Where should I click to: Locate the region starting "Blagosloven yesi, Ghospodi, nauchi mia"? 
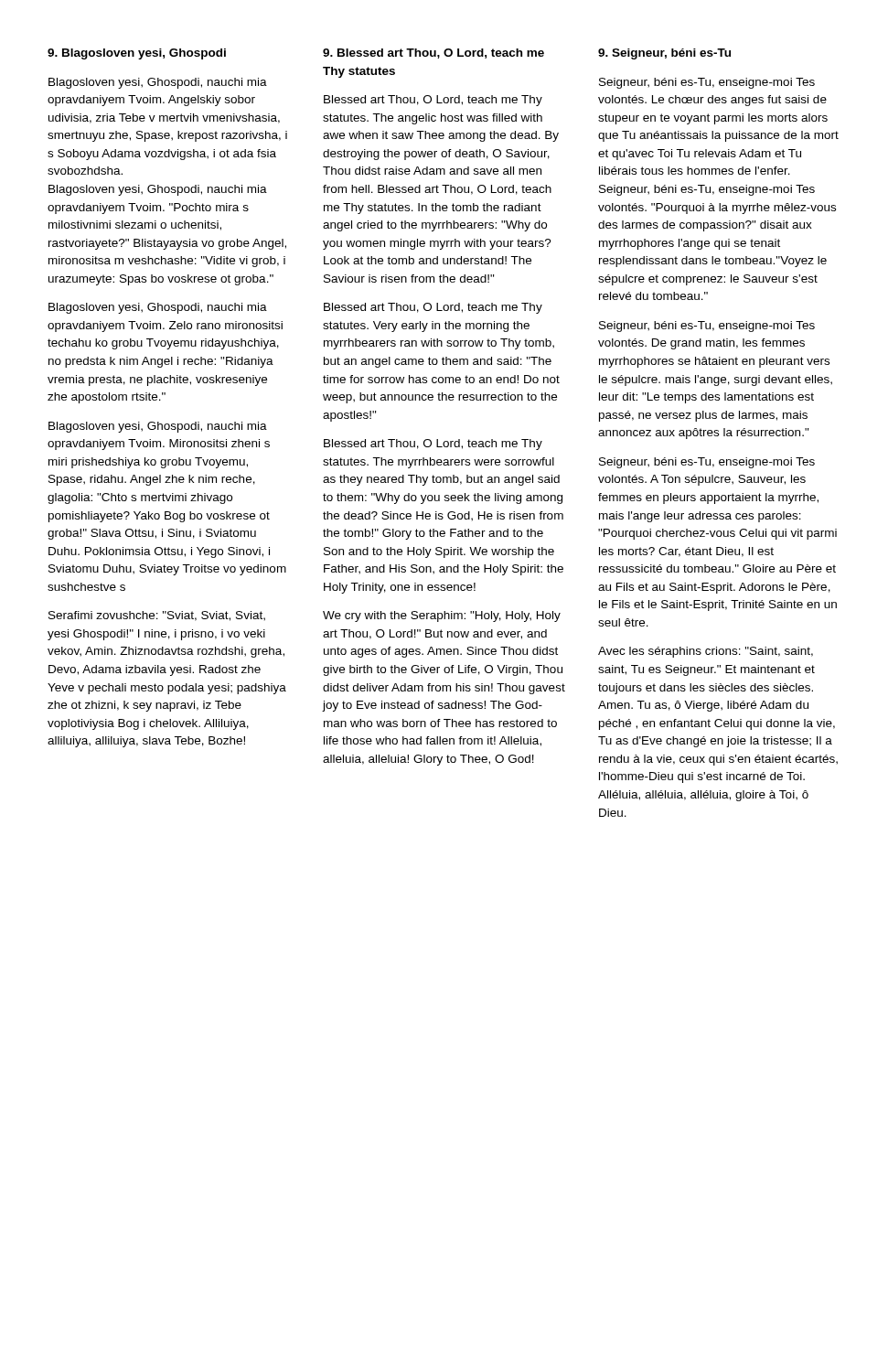coord(158,83)
